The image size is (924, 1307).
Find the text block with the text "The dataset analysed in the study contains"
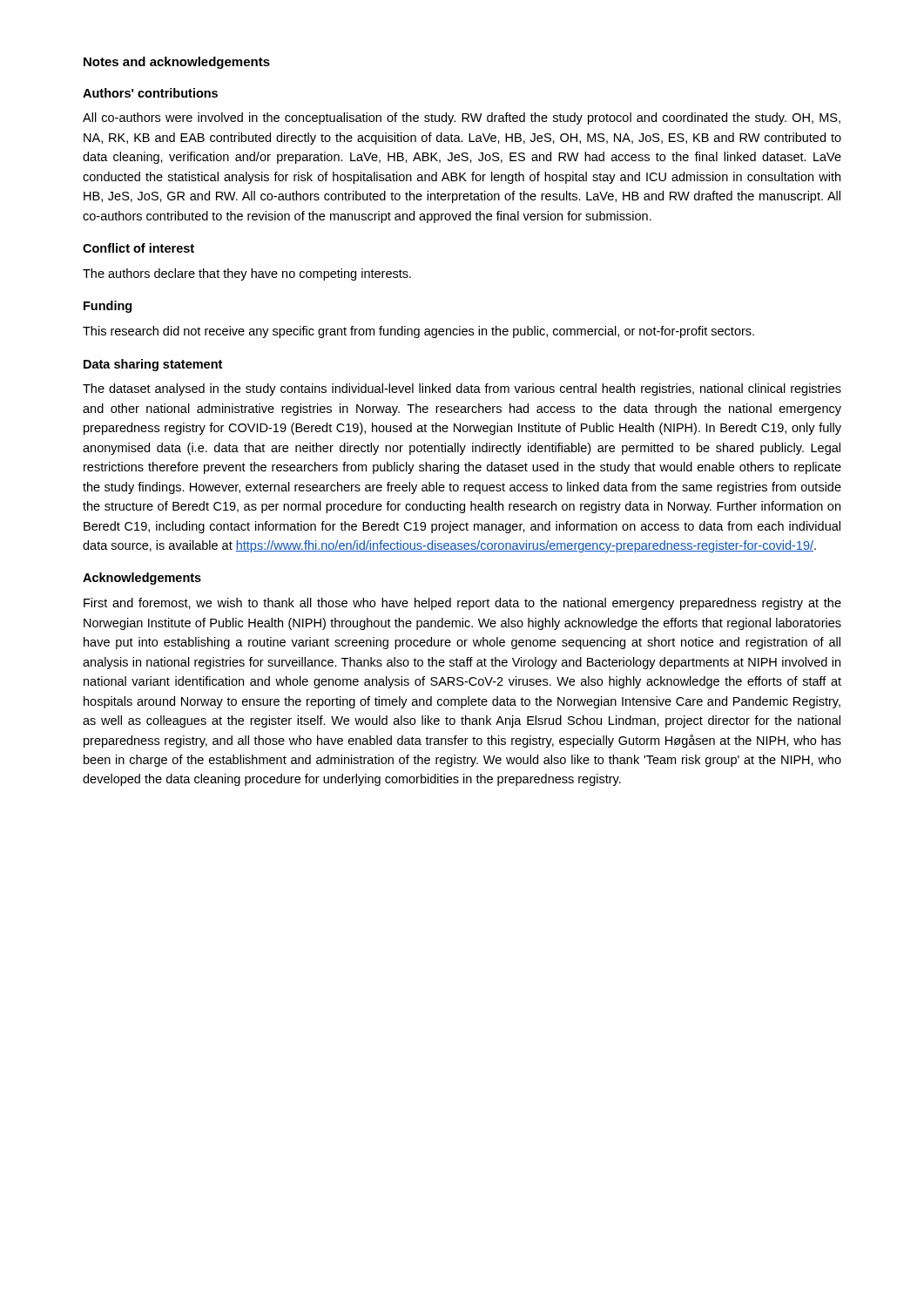462,467
